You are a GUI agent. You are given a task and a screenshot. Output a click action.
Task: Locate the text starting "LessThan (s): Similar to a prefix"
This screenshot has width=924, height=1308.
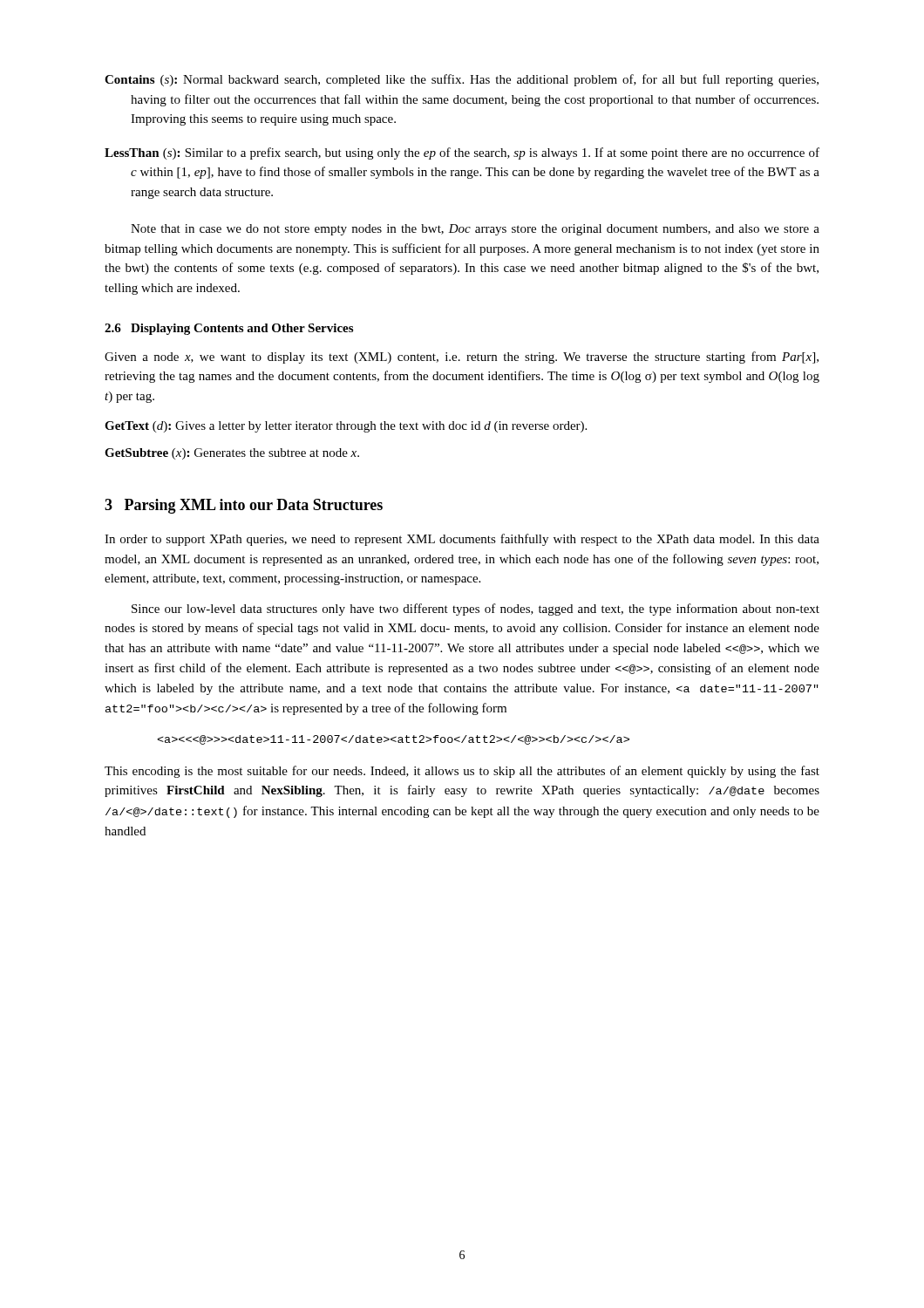click(x=462, y=172)
